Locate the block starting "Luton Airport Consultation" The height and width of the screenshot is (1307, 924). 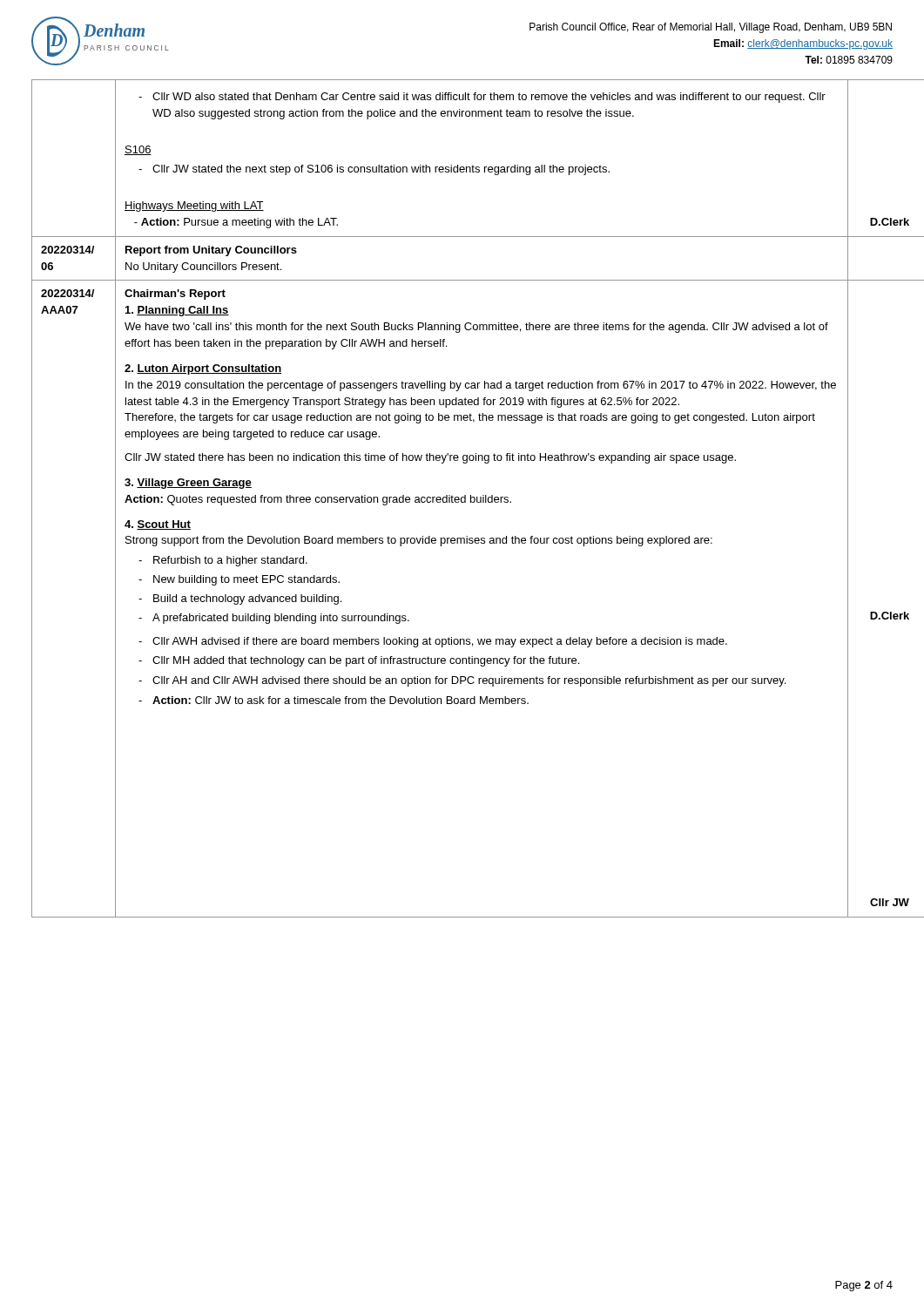pyautogui.click(x=480, y=401)
